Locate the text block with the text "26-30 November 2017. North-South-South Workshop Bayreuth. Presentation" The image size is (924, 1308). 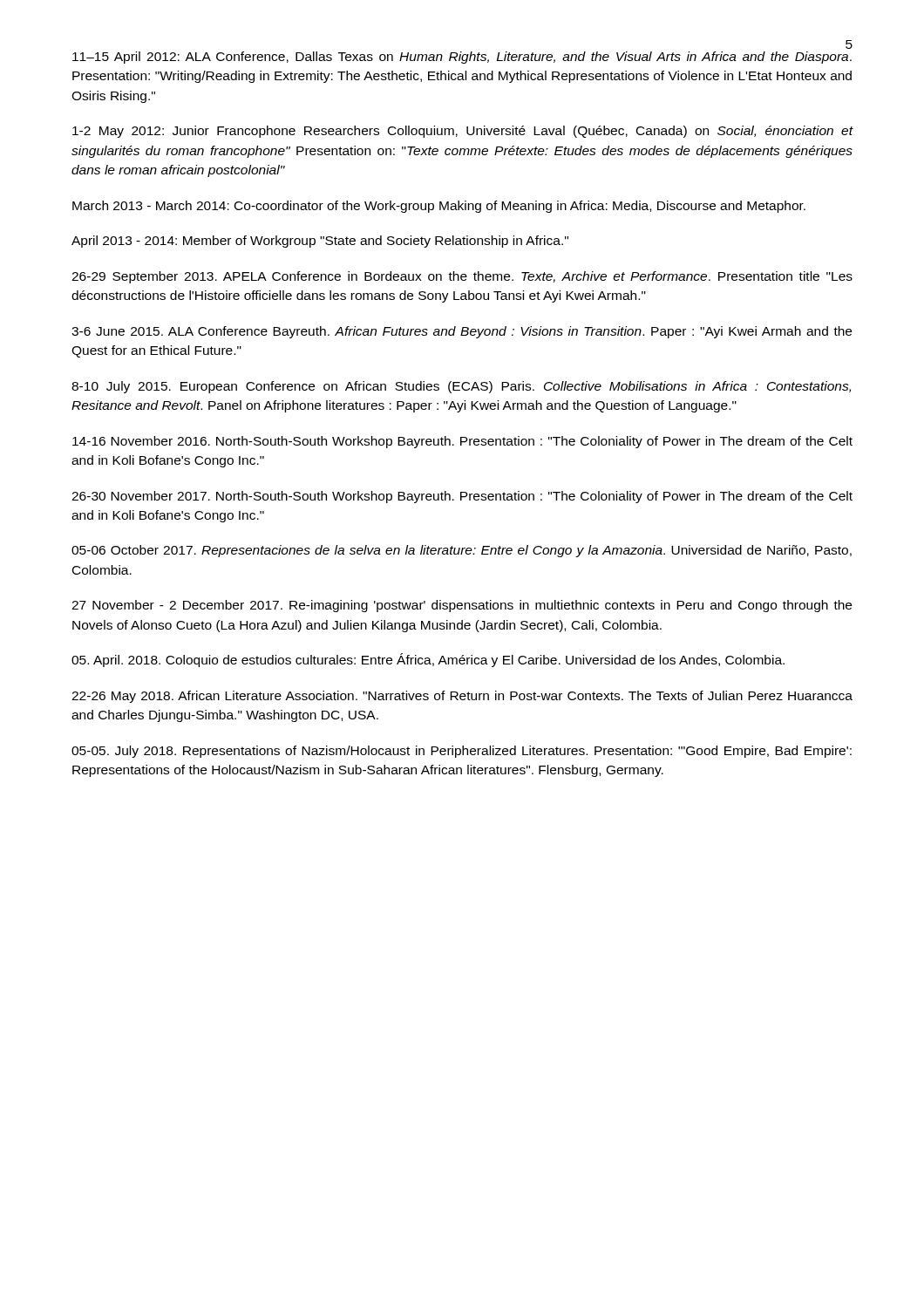click(x=462, y=505)
